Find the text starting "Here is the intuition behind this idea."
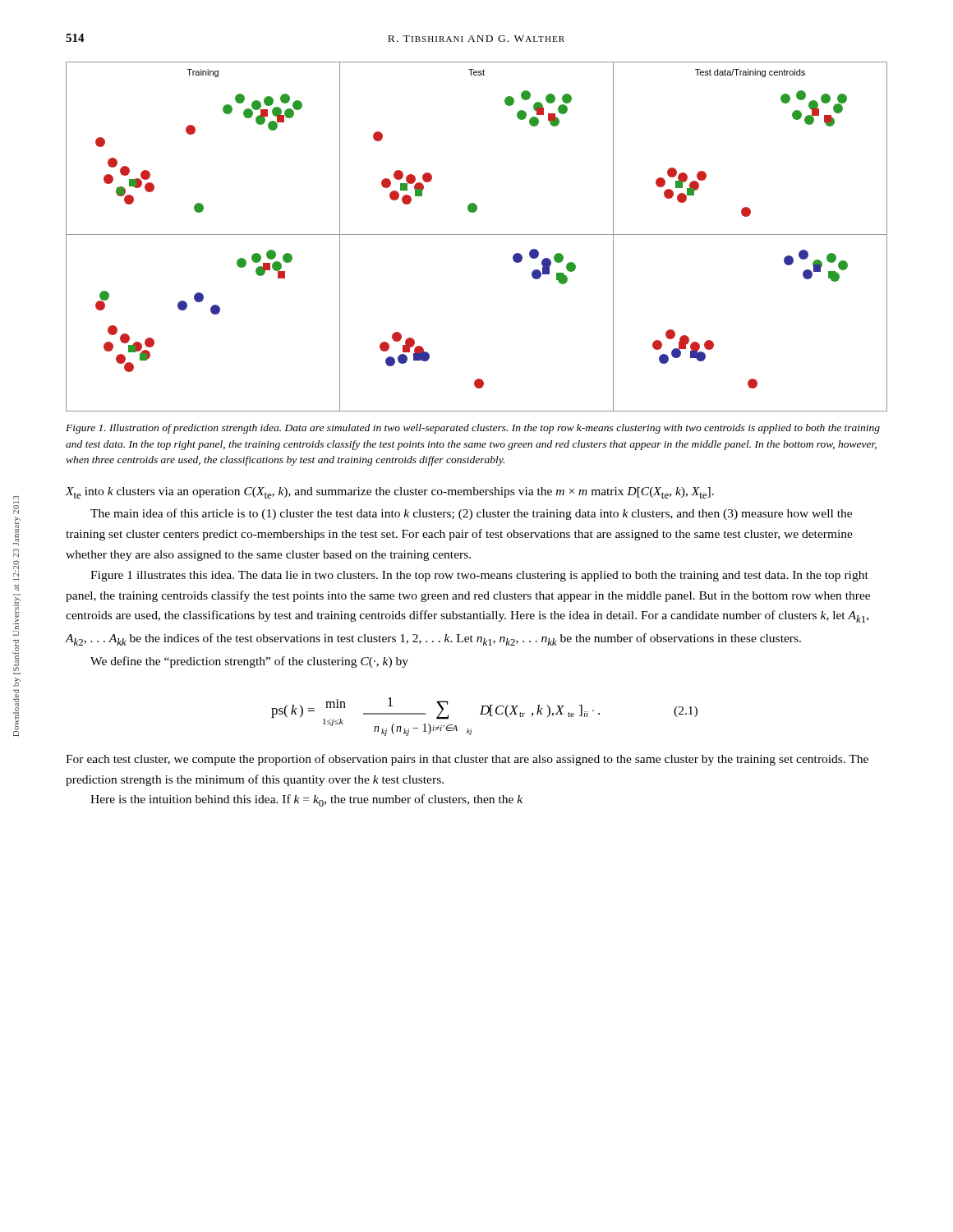The width and height of the screenshot is (953, 1232). point(306,801)
